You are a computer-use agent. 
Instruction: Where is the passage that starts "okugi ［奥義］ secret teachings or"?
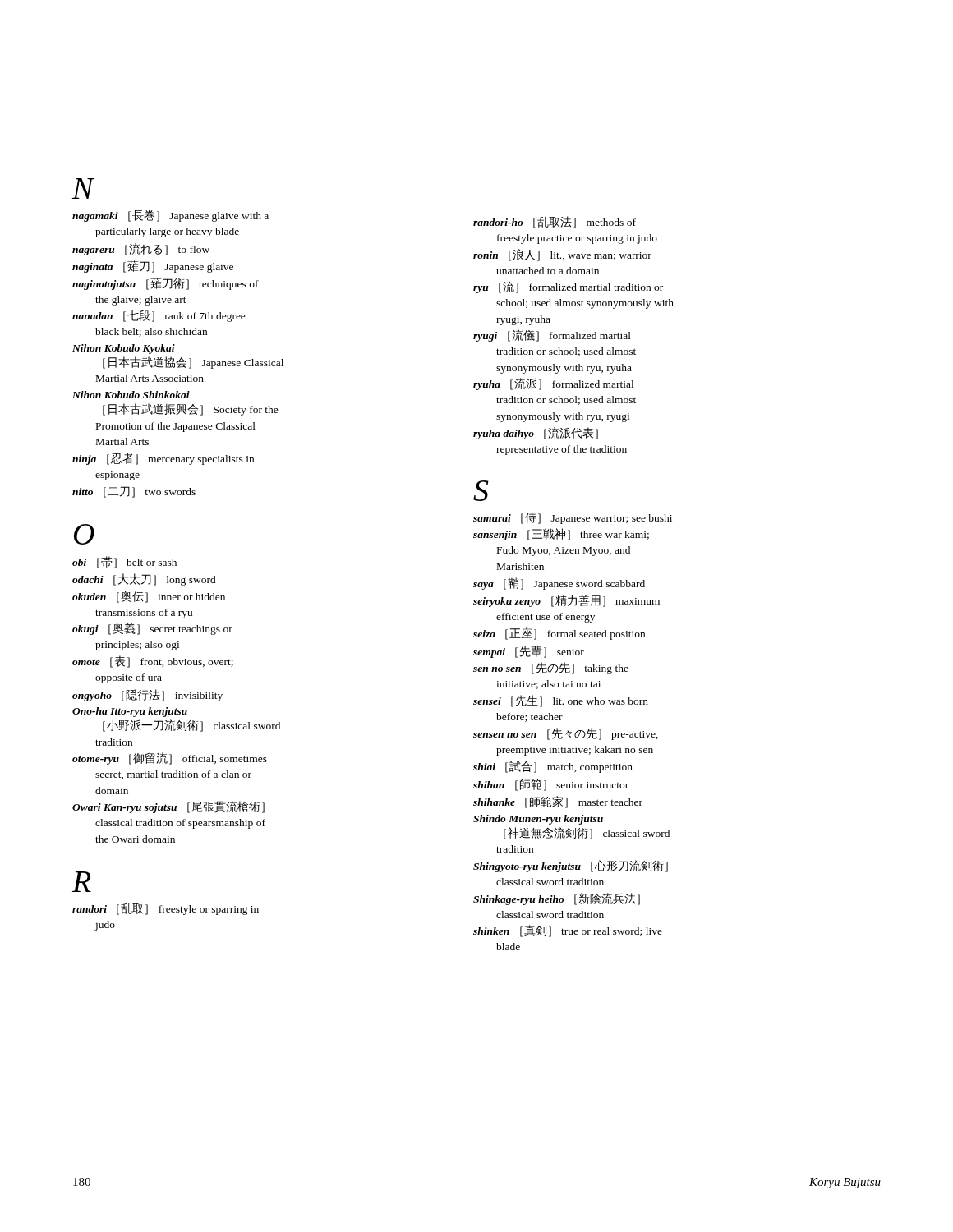[152, 629]
